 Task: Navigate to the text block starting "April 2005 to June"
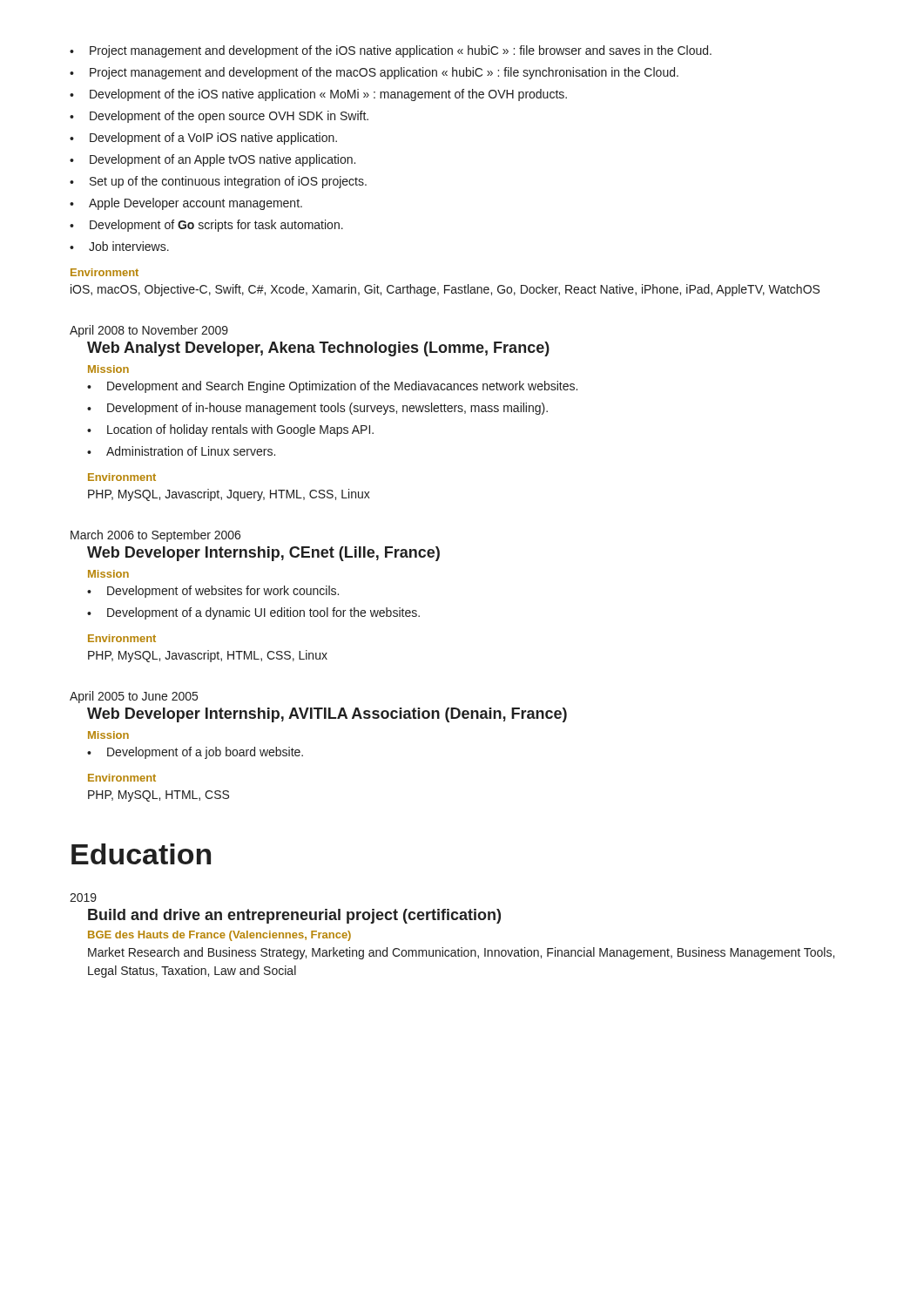134,696
